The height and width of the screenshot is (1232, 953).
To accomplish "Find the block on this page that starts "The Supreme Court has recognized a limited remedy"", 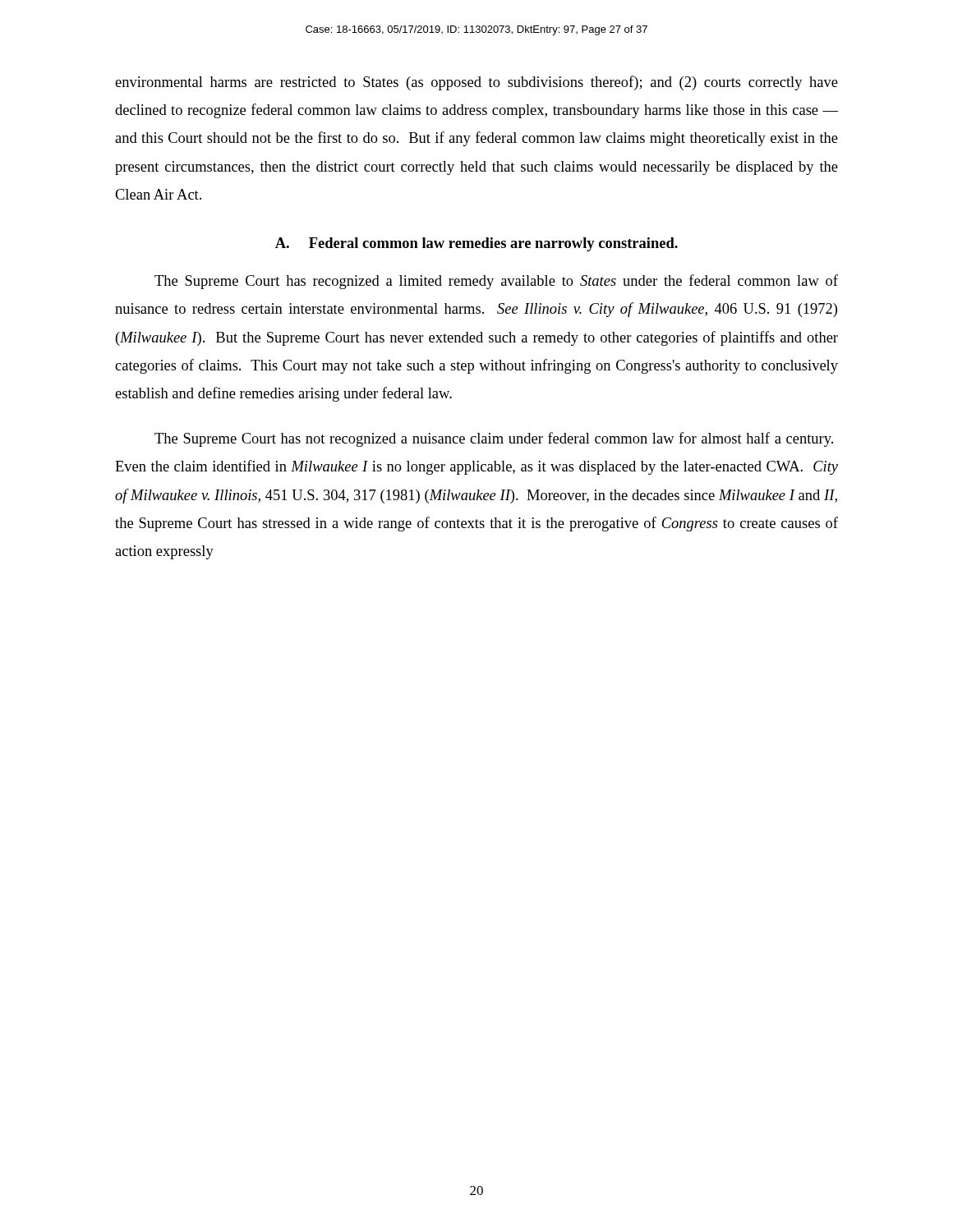I will pyautogui.click(x=476, y=337).
